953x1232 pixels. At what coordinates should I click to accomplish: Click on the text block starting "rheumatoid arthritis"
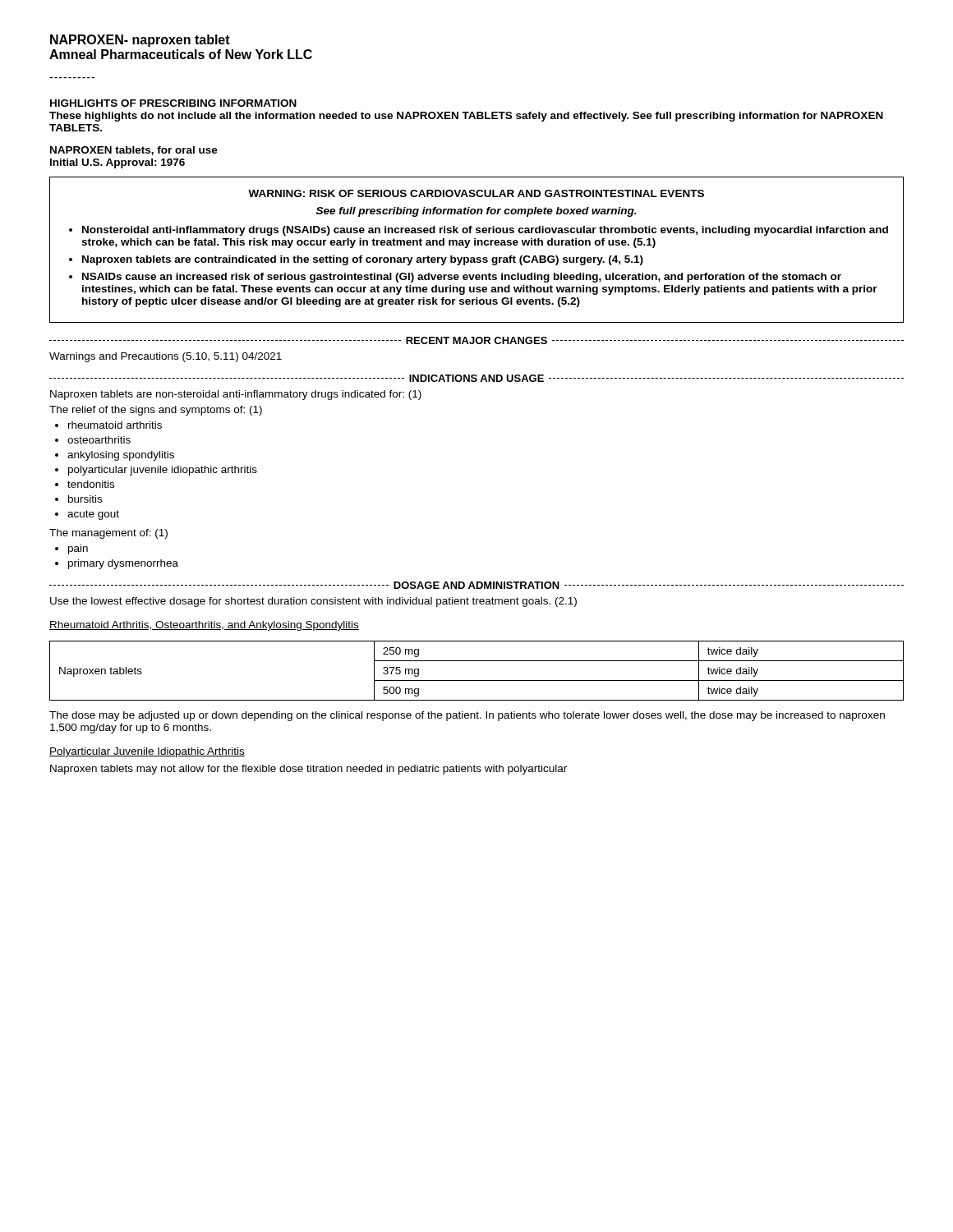115,425
